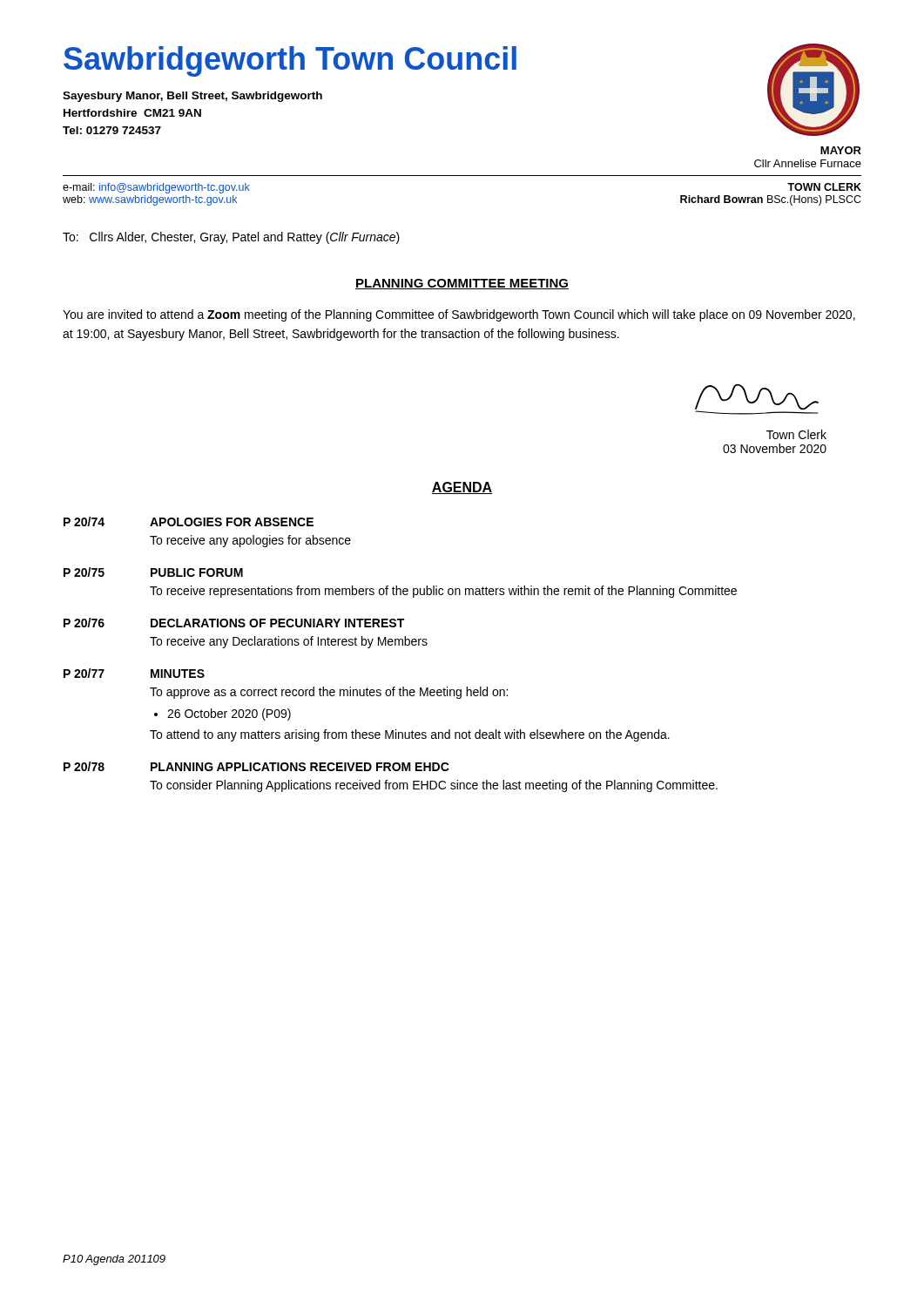Viewport: 924px width, 1307px height.
Task: Locate the list item that reads "P 20/76 DECLARATIONS OF PECUNIARY INTEREST To"
Action: coord(234,623)
